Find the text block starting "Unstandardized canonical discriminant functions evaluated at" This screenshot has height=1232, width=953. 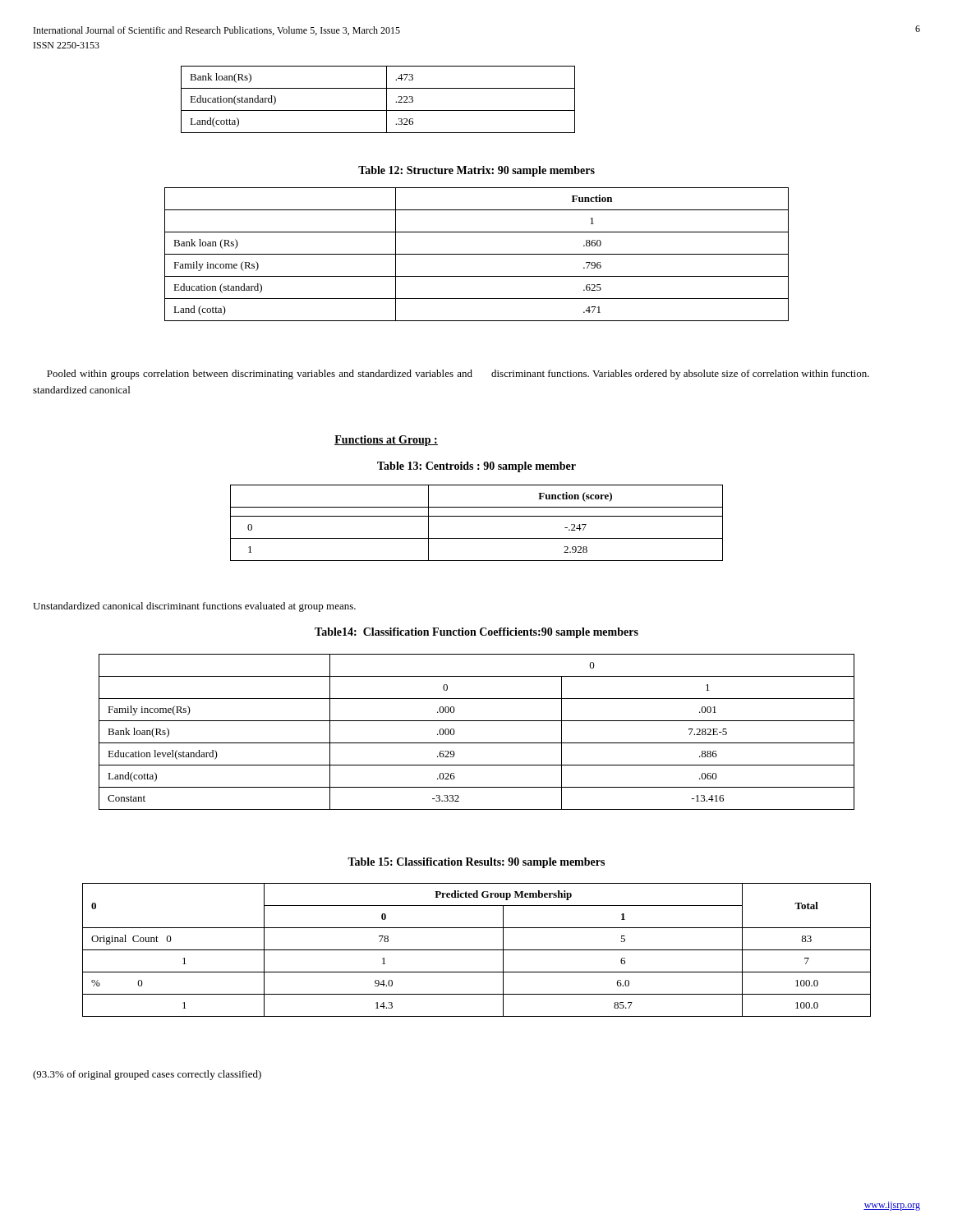pyautogui.click(x=195, y=606)
